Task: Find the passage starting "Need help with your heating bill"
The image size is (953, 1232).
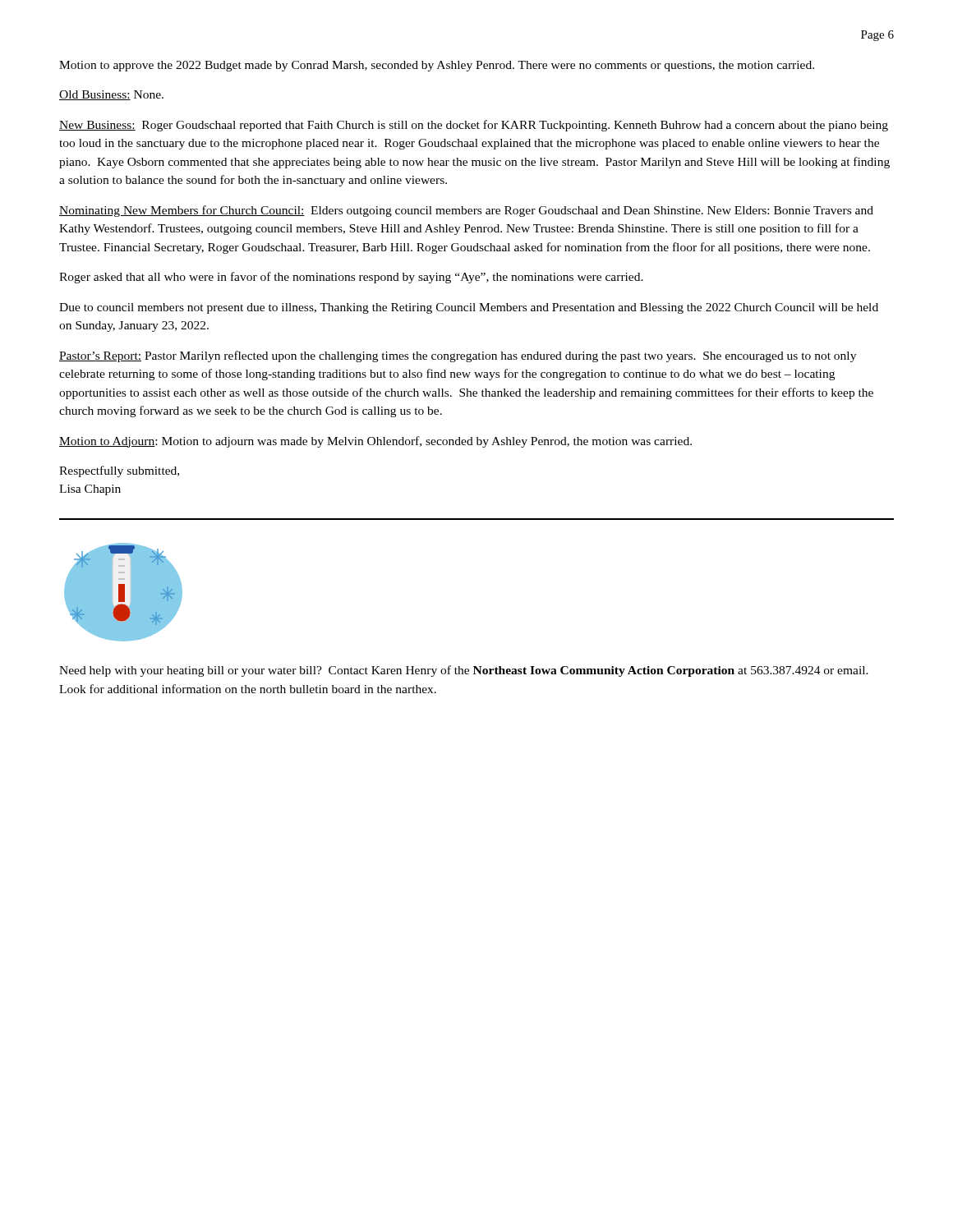Action: tap(466, 679)
